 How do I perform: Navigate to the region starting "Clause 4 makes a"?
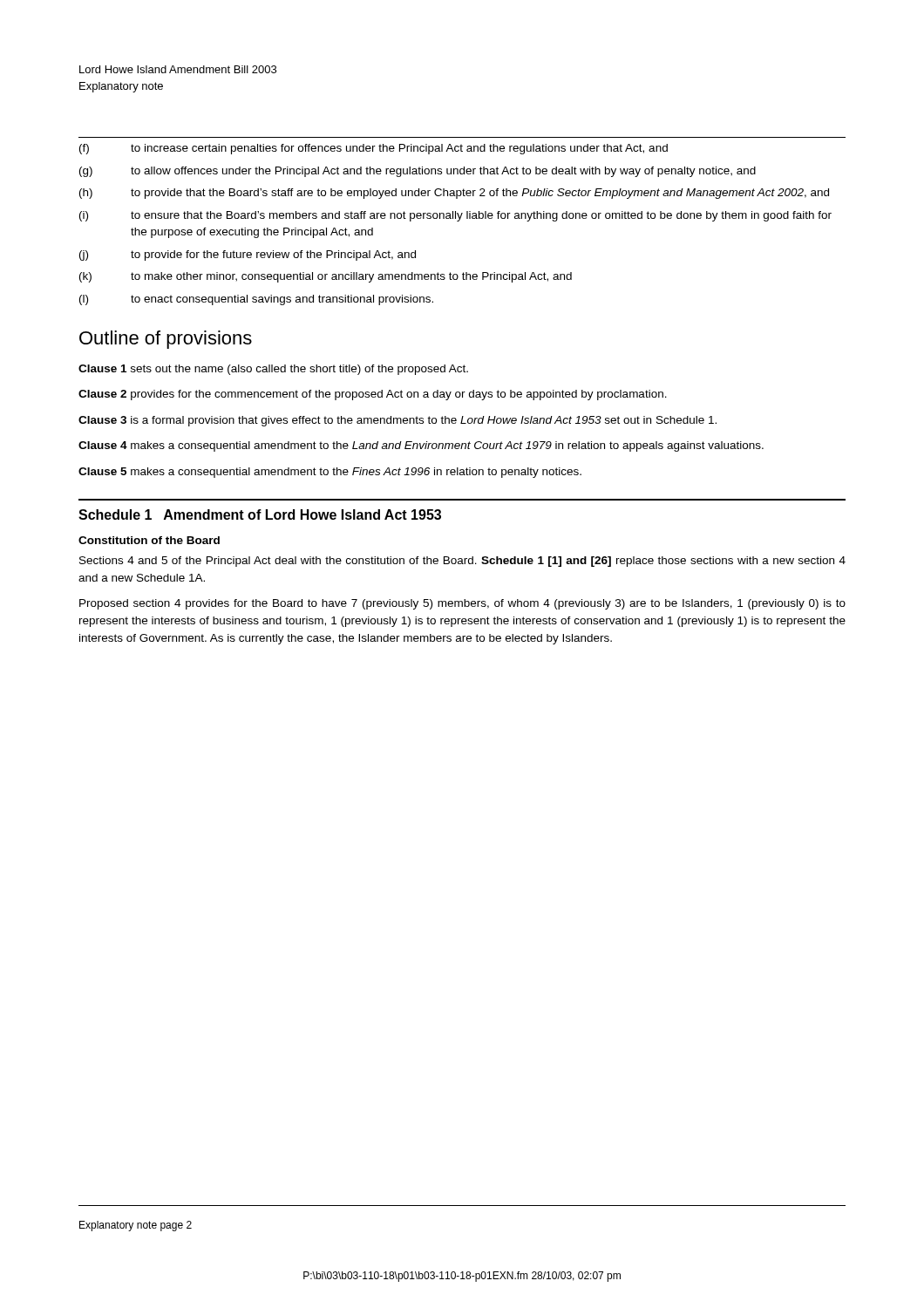tap(421, 445)
